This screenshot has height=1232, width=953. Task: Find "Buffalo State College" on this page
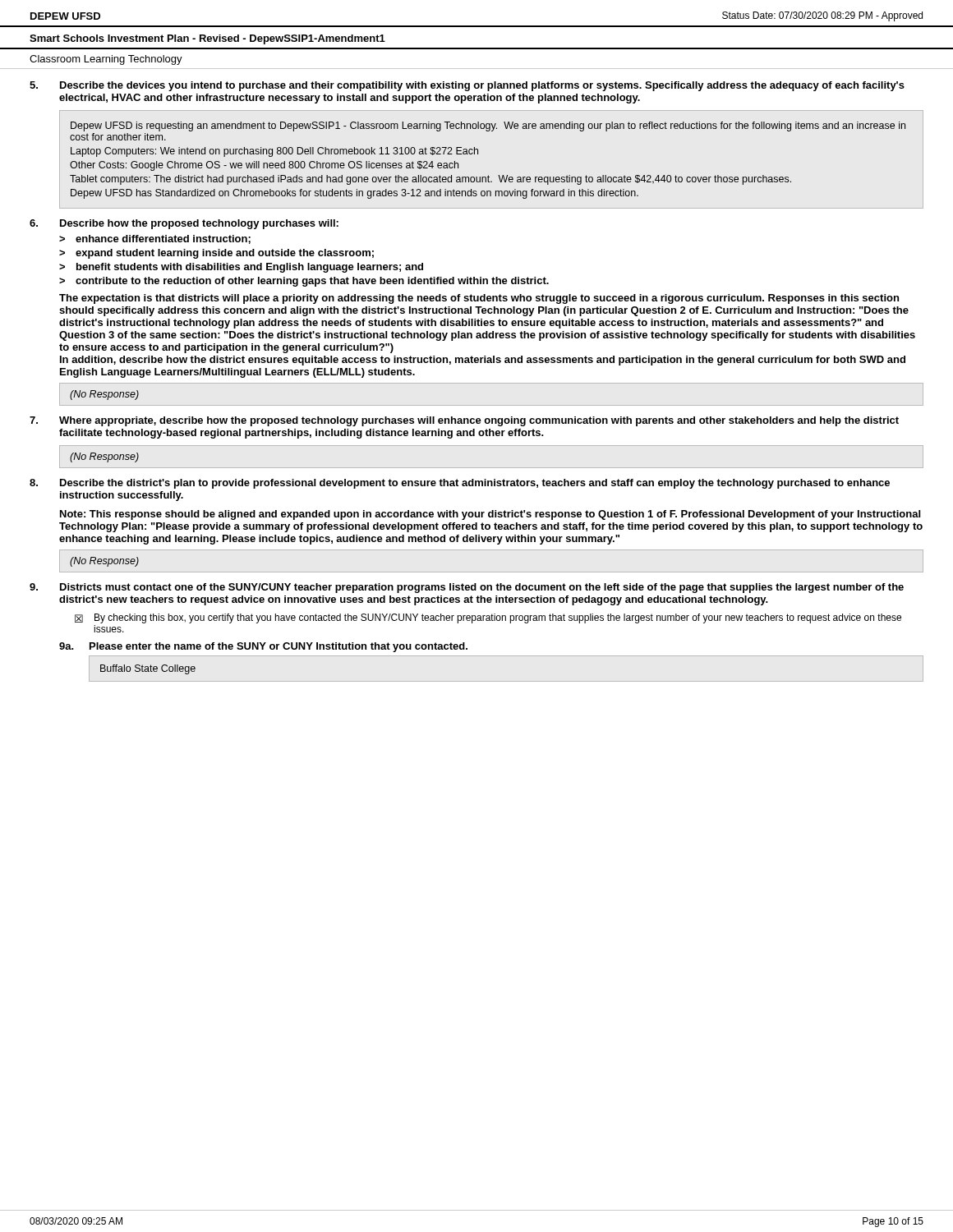pyautogui.click(x=148, y=669)
